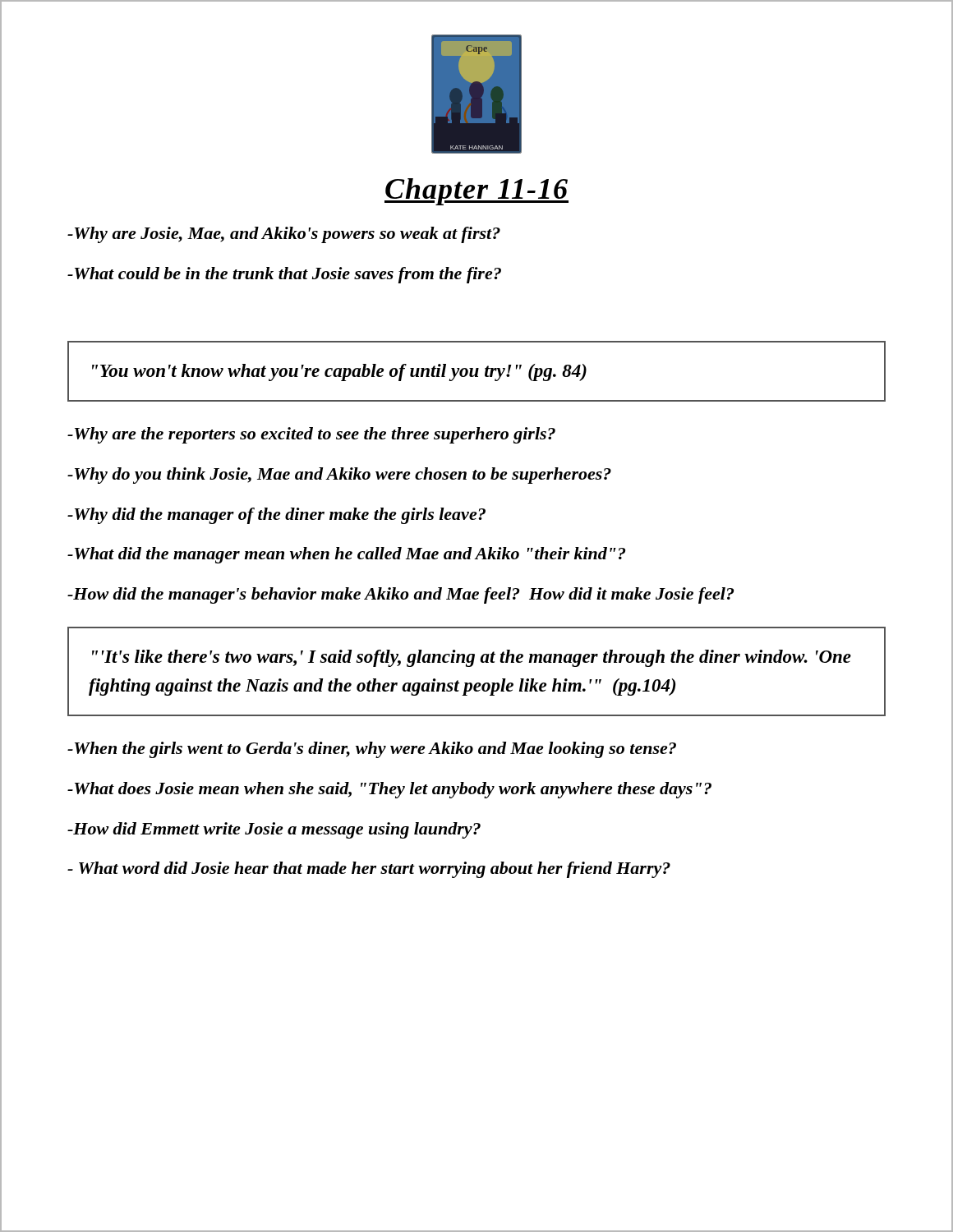This screenshot has width=953, height=1232.
Task: Find the block on this page that starts "-When the girls went"
Action: pyautogui.click(x=372, y=748)
